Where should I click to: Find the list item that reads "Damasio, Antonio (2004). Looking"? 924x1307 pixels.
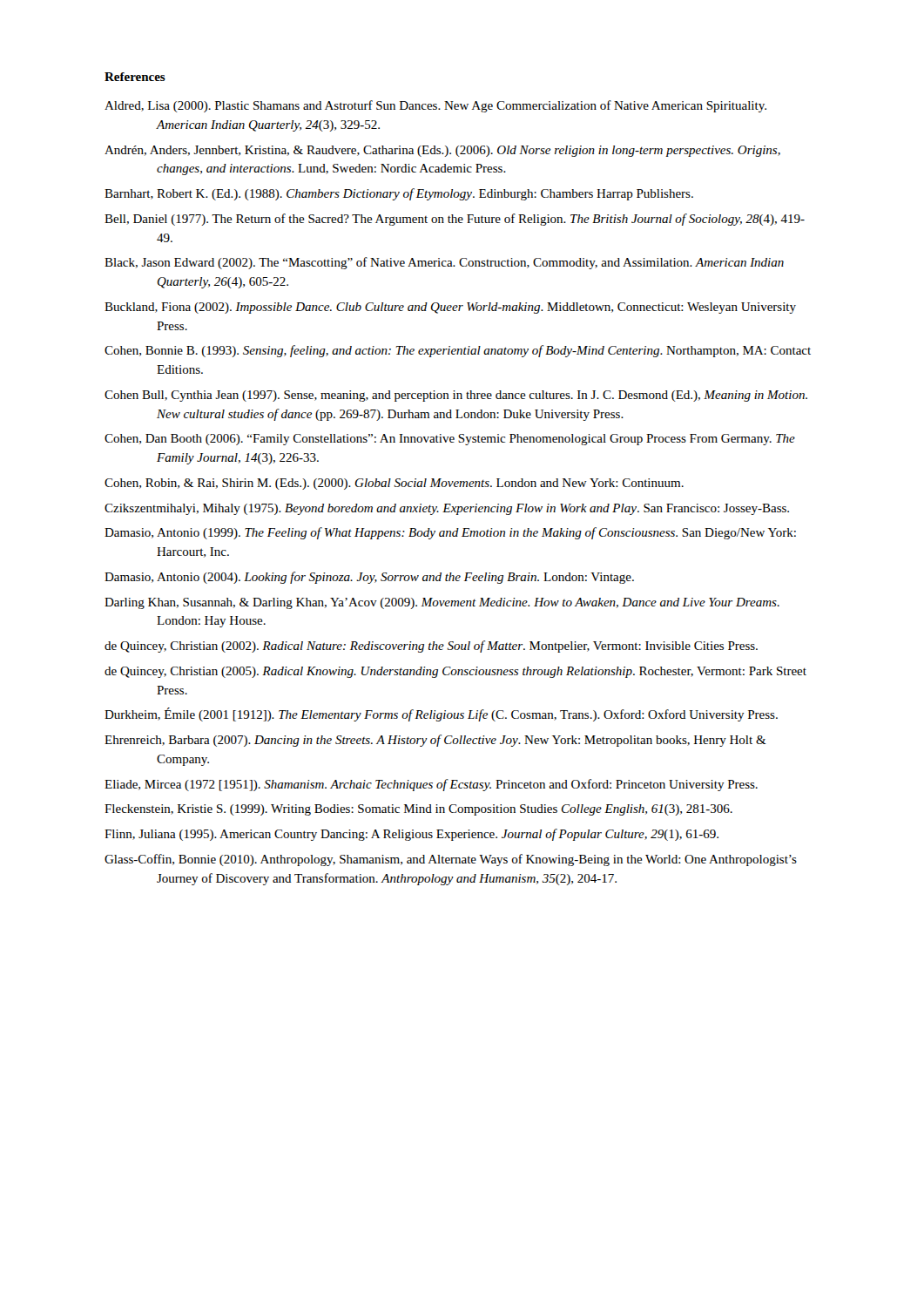pos(370,577)
